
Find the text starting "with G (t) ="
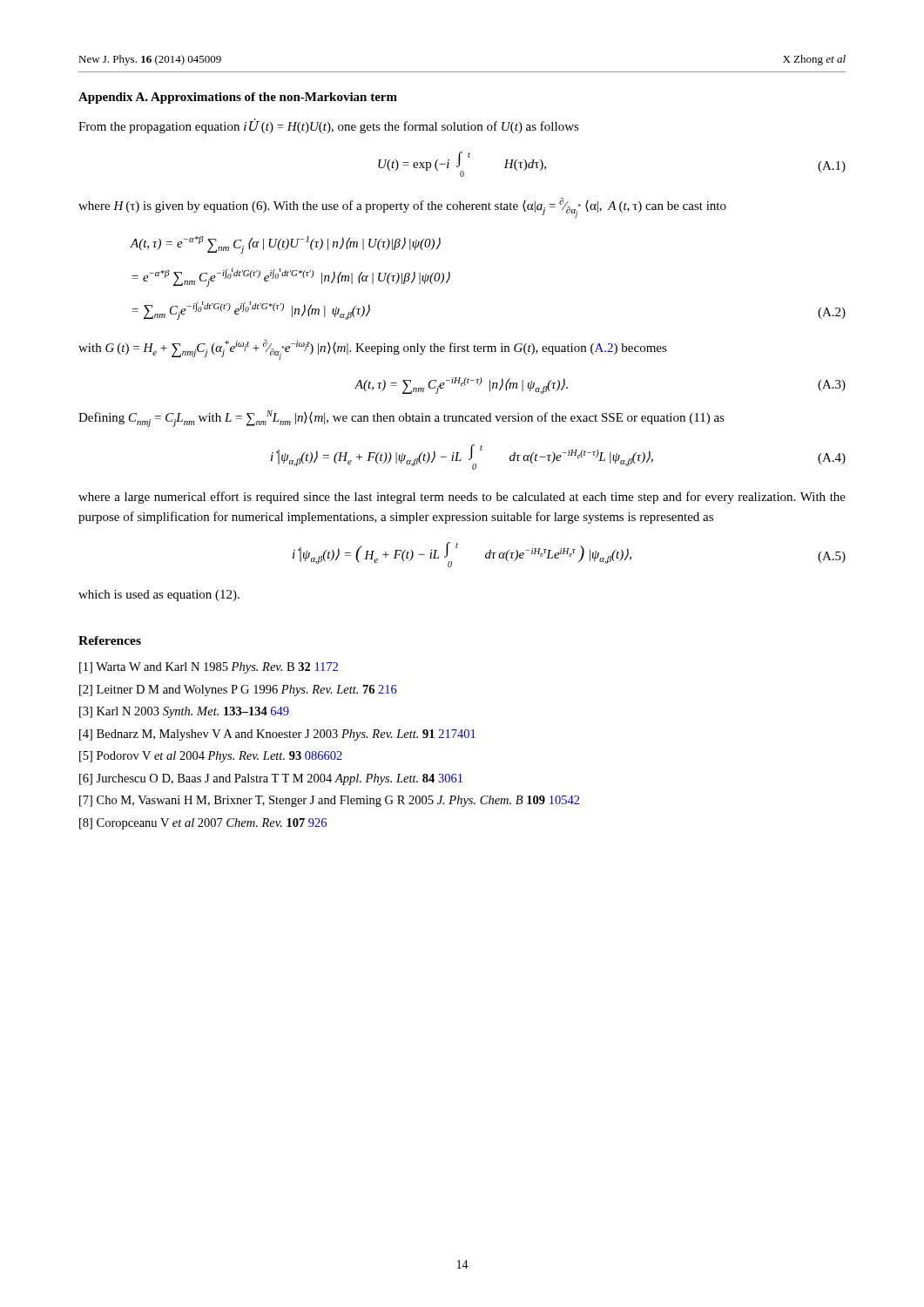tap(373, 349)
